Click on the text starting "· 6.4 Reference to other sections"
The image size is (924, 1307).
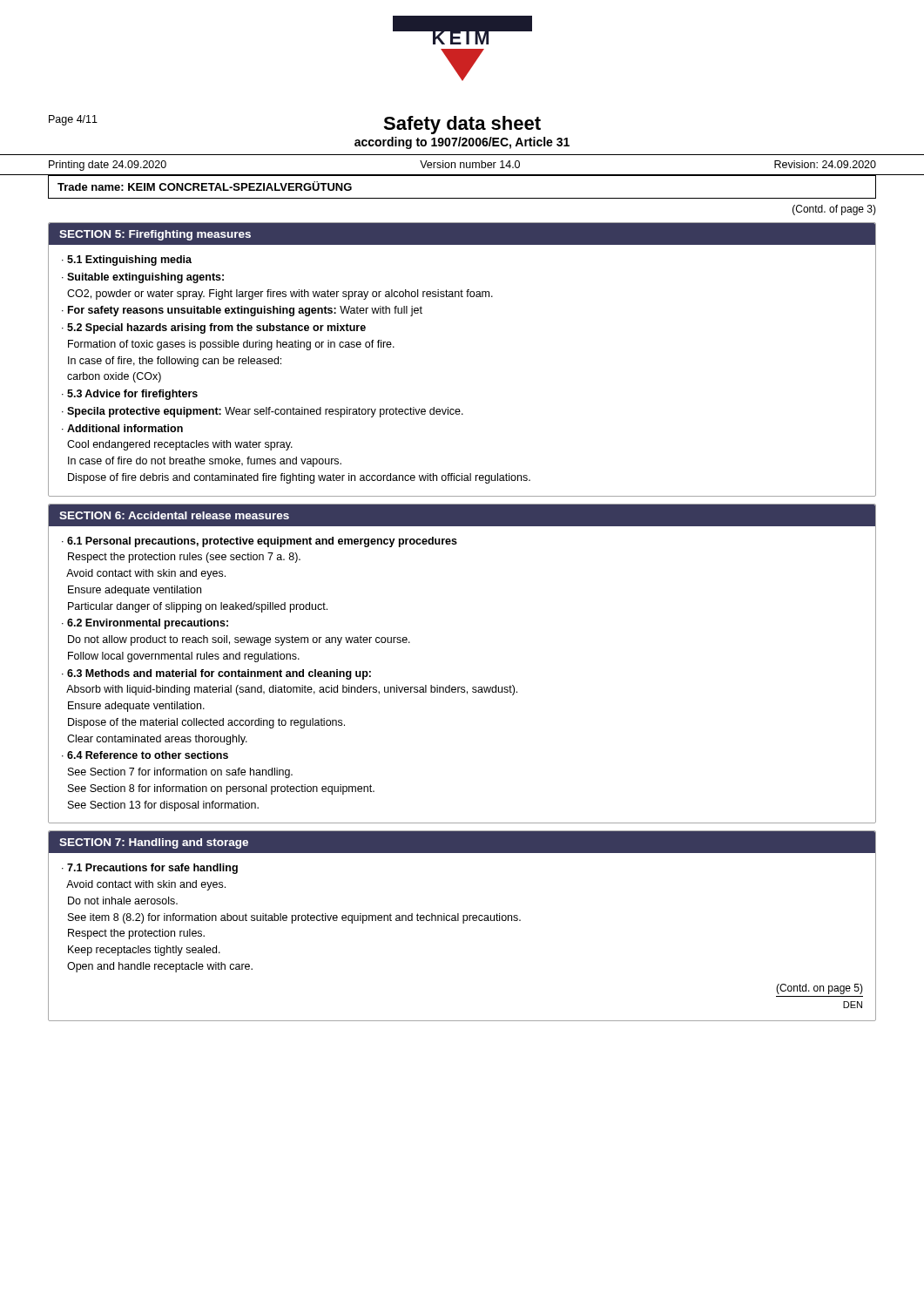(218, 780)
